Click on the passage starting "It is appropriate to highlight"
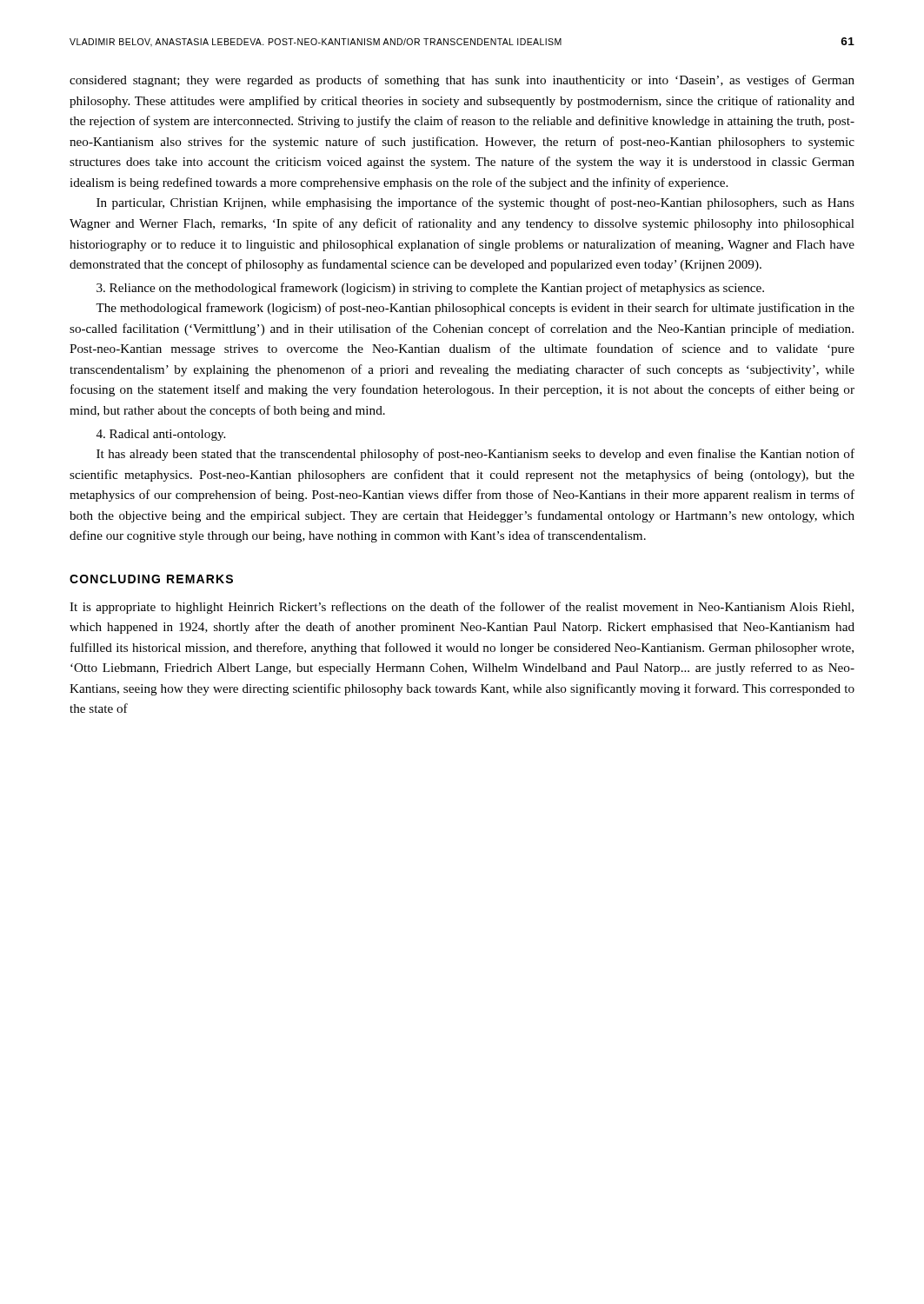The image size is (924, 1304). (462, 657)
